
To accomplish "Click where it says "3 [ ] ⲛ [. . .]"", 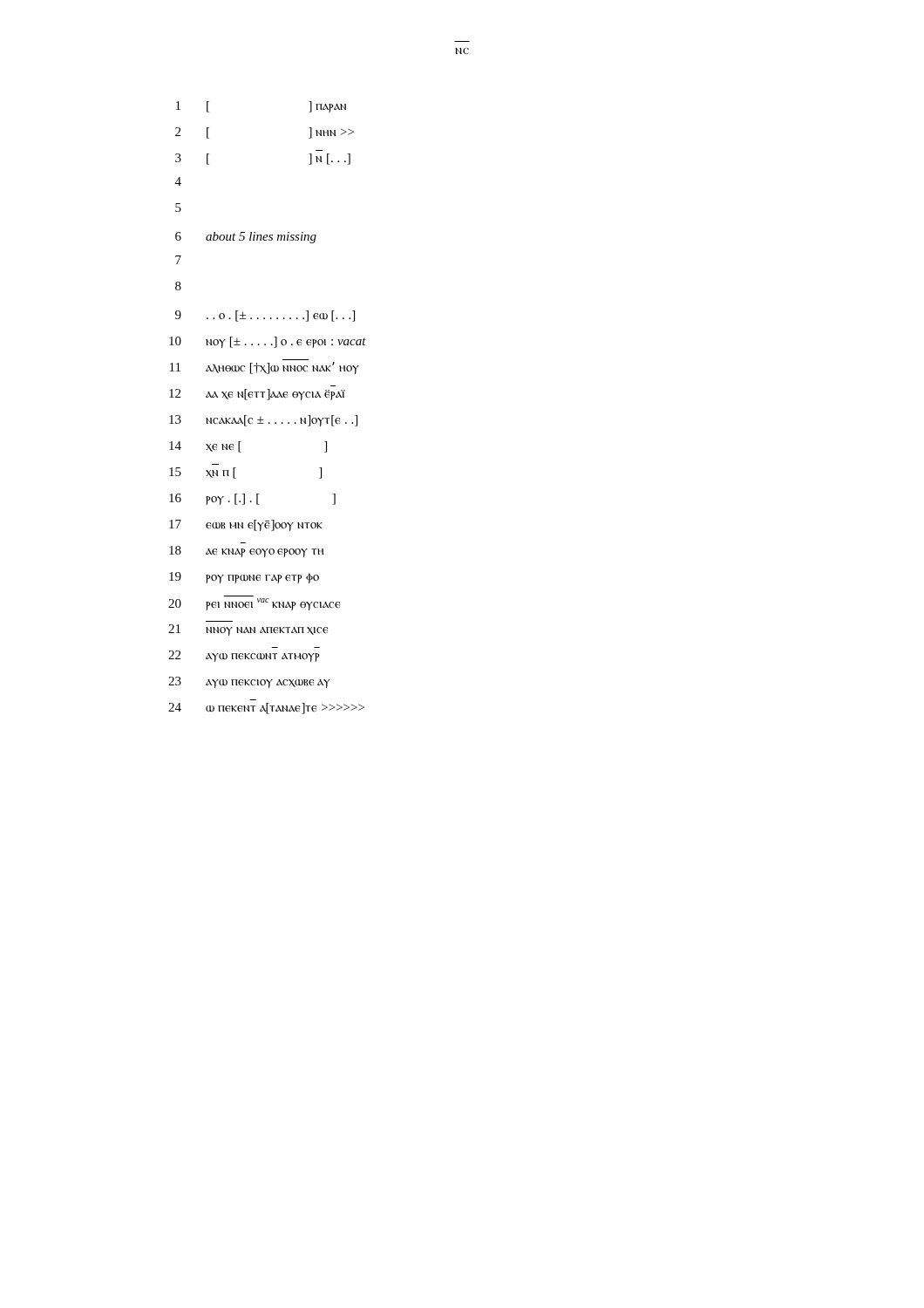I will tap(179, 158).
